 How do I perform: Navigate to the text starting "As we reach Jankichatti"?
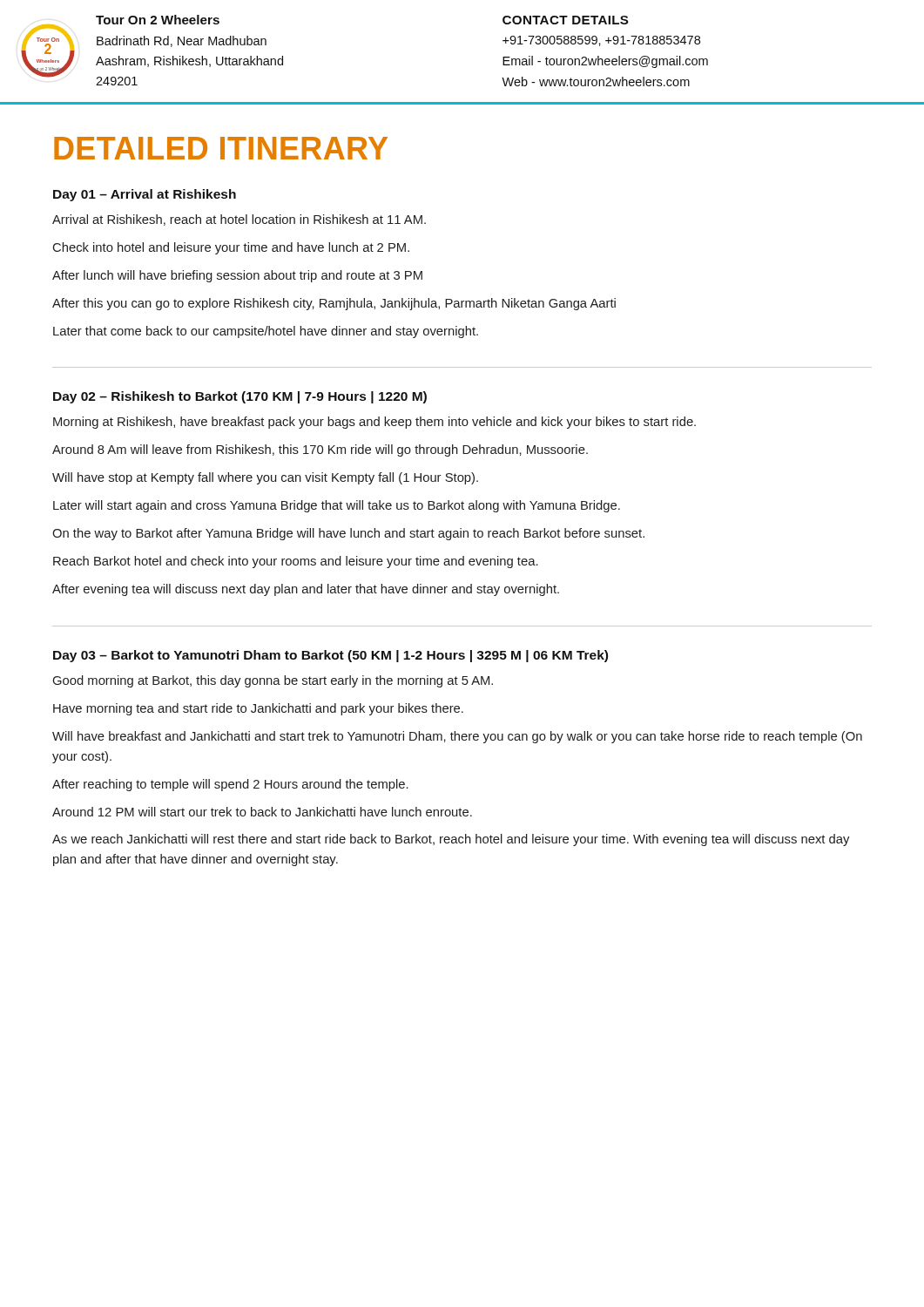pyautogui.click(x=451, y=849)
